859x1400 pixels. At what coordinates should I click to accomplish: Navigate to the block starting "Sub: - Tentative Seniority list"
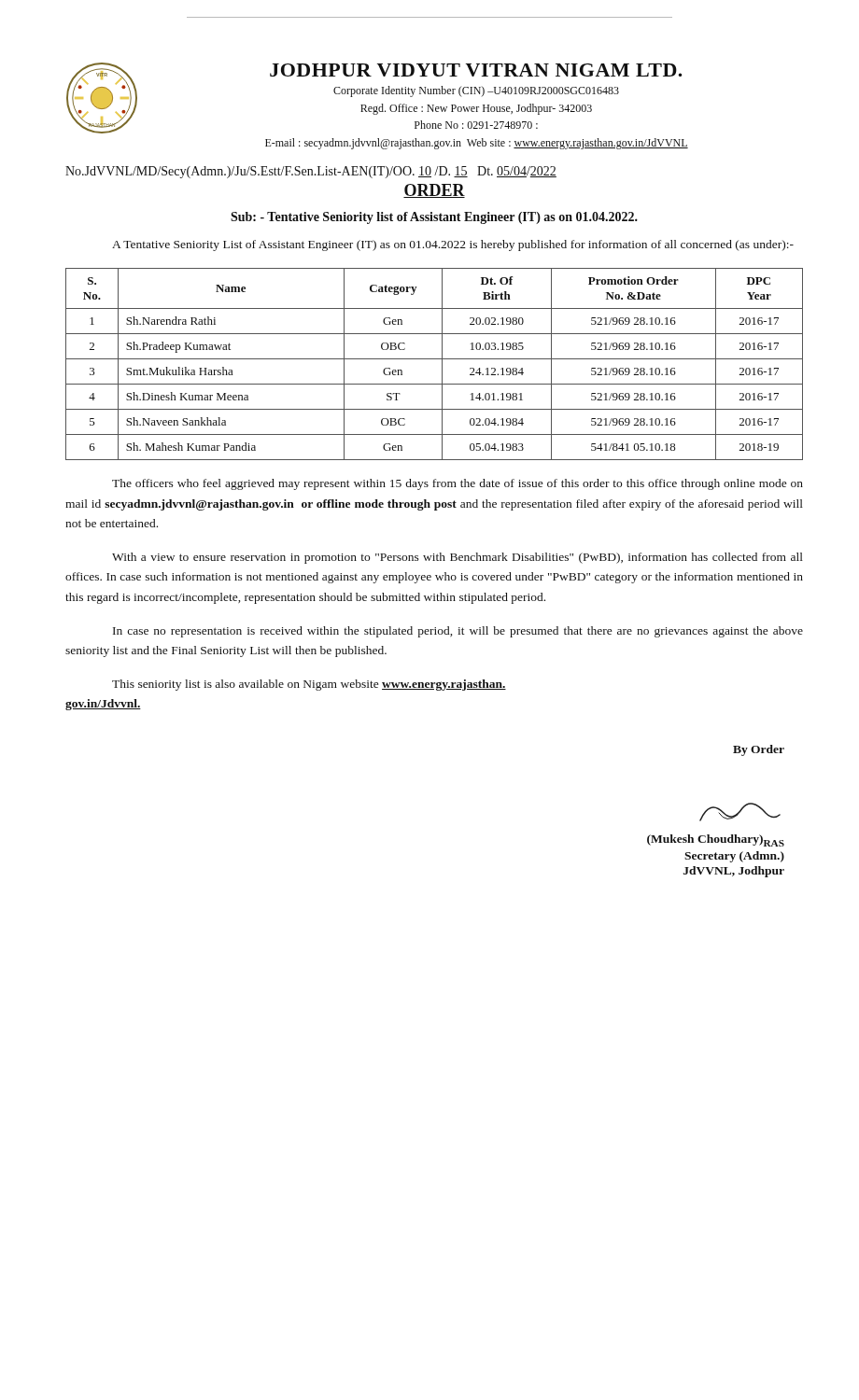point(434,217)
